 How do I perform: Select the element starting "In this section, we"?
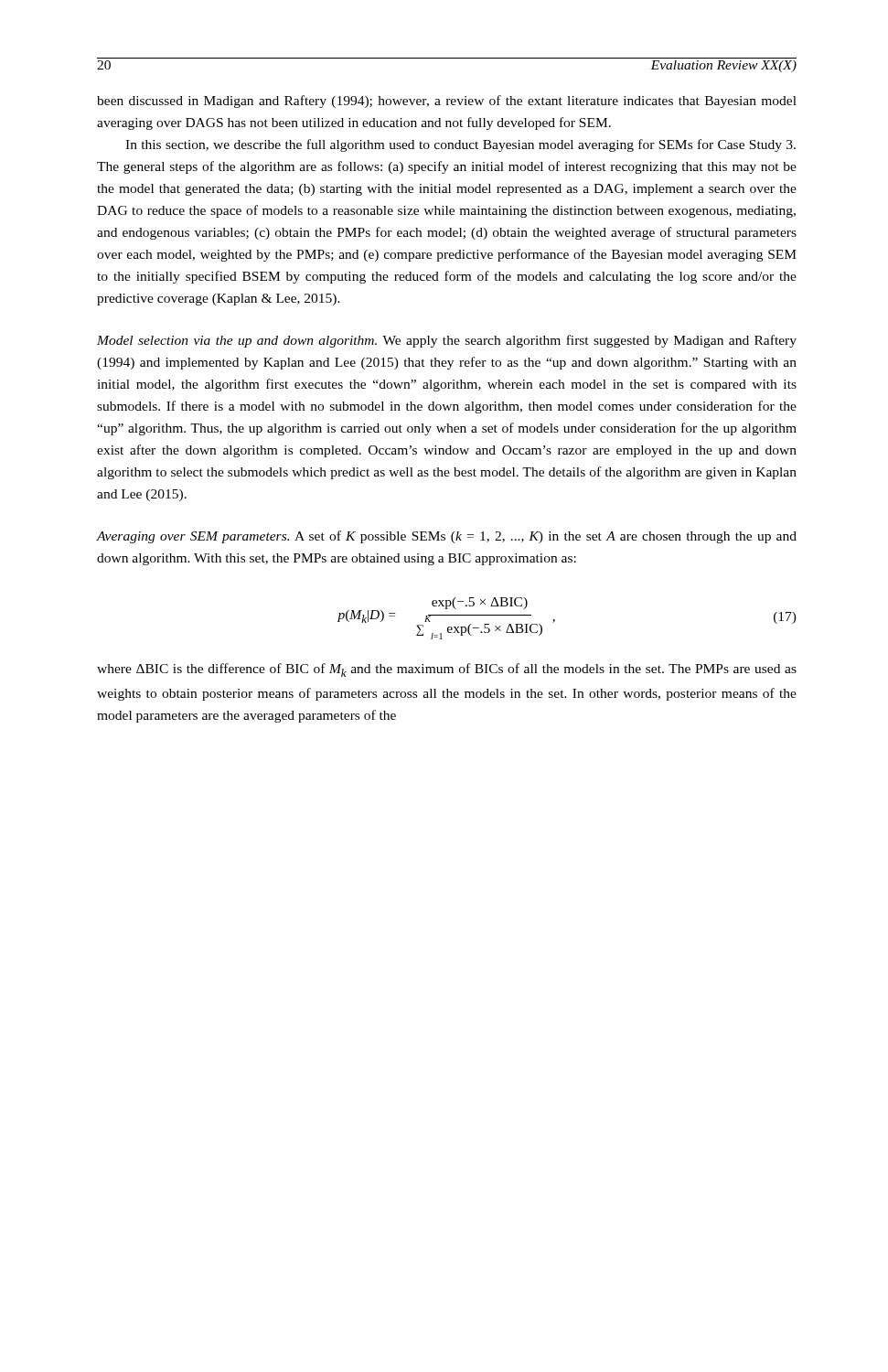click(x=447, y=221)
